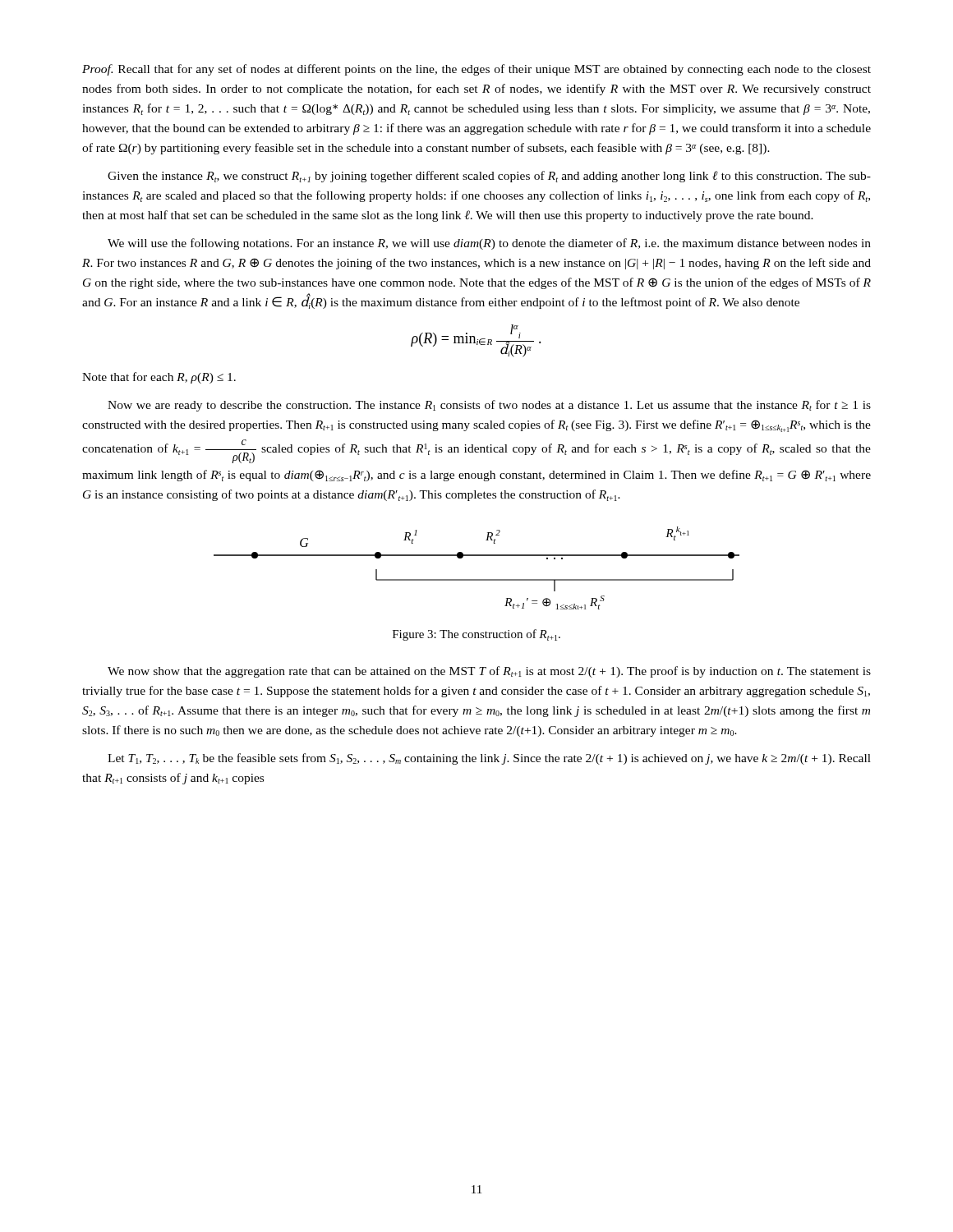Screen dimensions: 1232x953
Task: Locate the block of text that opens with "We now show"
Action: pyautogui.click(x=476, y=700)
